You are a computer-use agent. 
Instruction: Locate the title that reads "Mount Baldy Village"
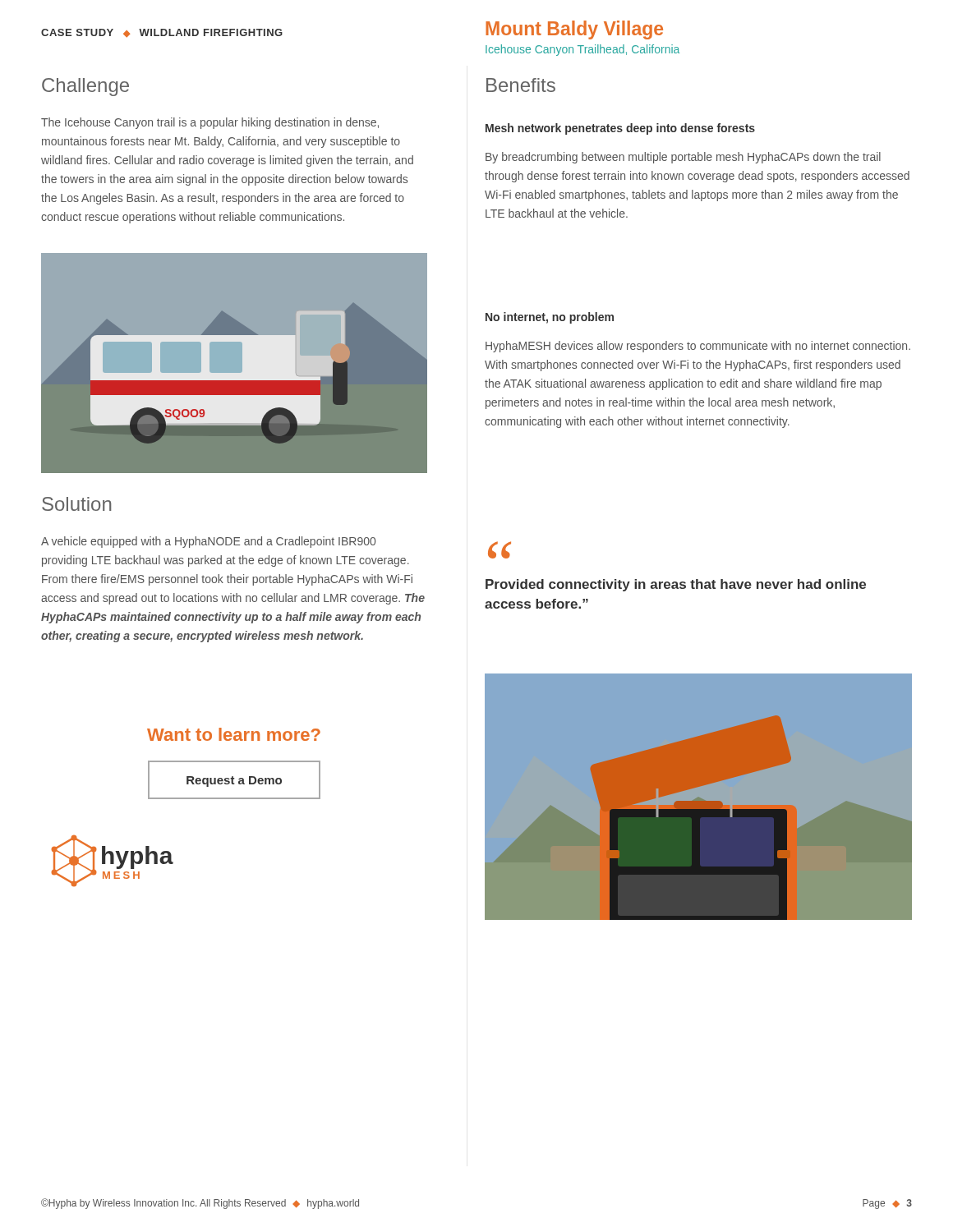click(x=574, y=30)
